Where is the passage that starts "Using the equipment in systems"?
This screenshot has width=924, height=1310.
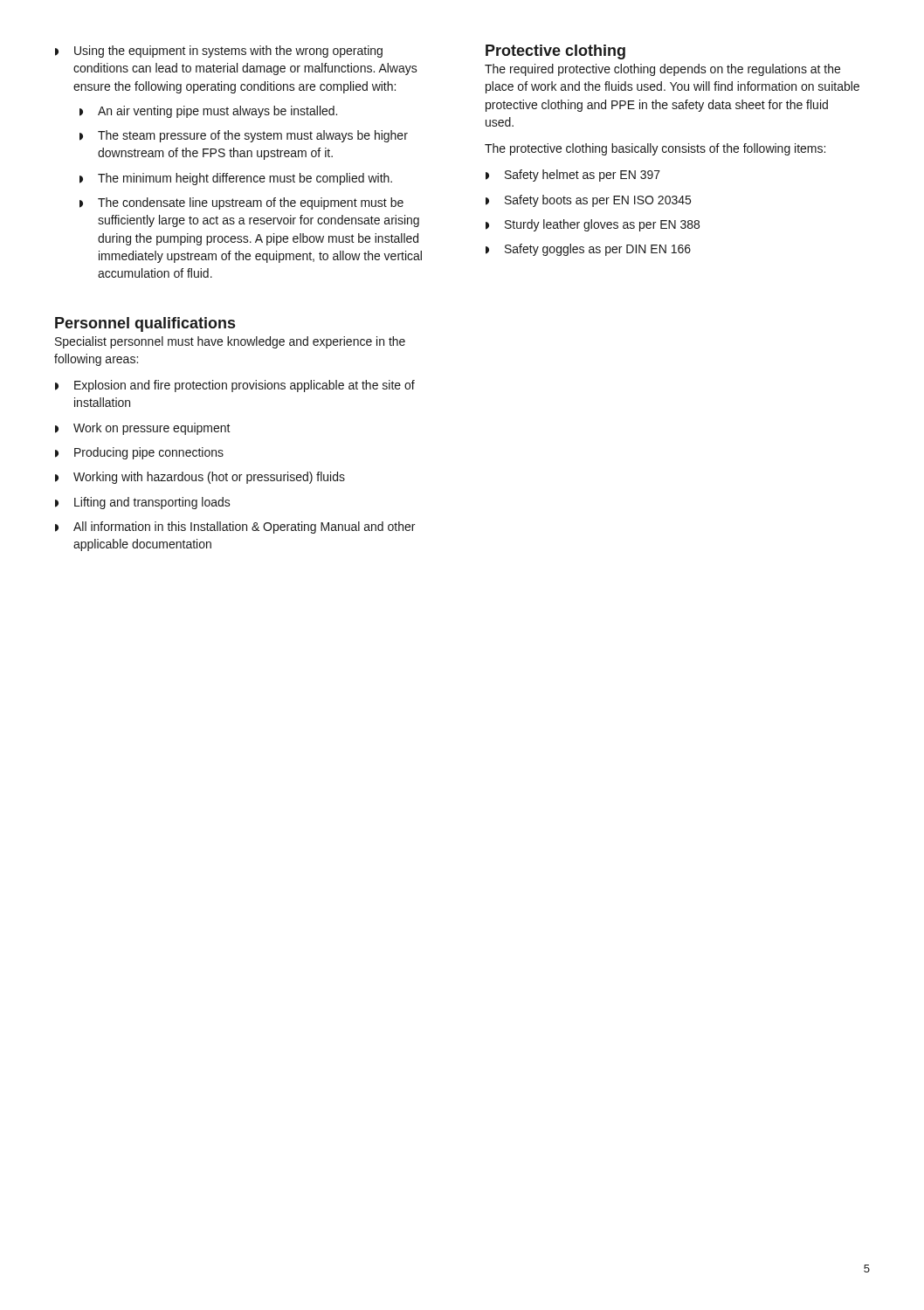tap(242, 69)
